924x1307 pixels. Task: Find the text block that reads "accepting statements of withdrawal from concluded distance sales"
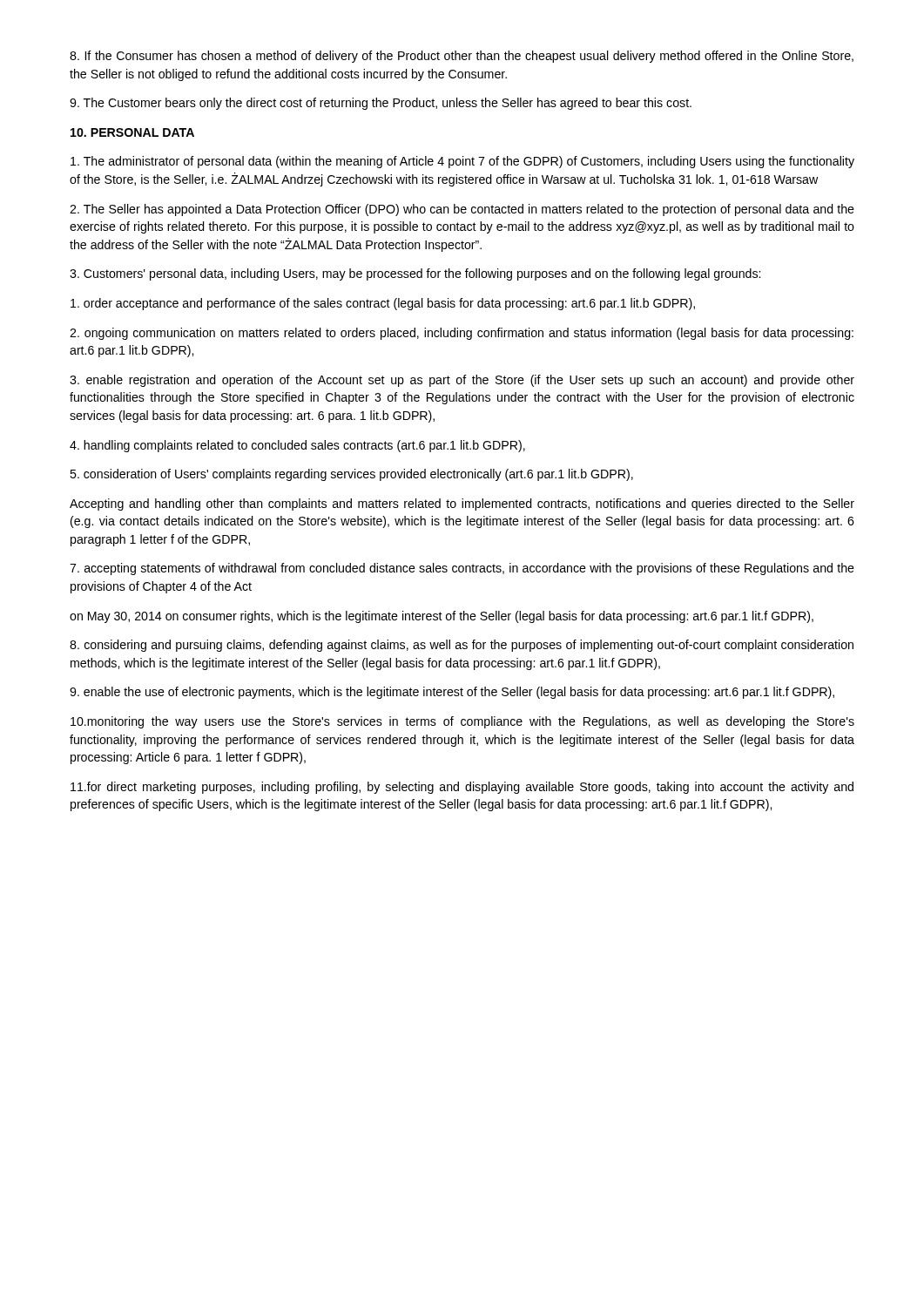[x=462, y=577]
